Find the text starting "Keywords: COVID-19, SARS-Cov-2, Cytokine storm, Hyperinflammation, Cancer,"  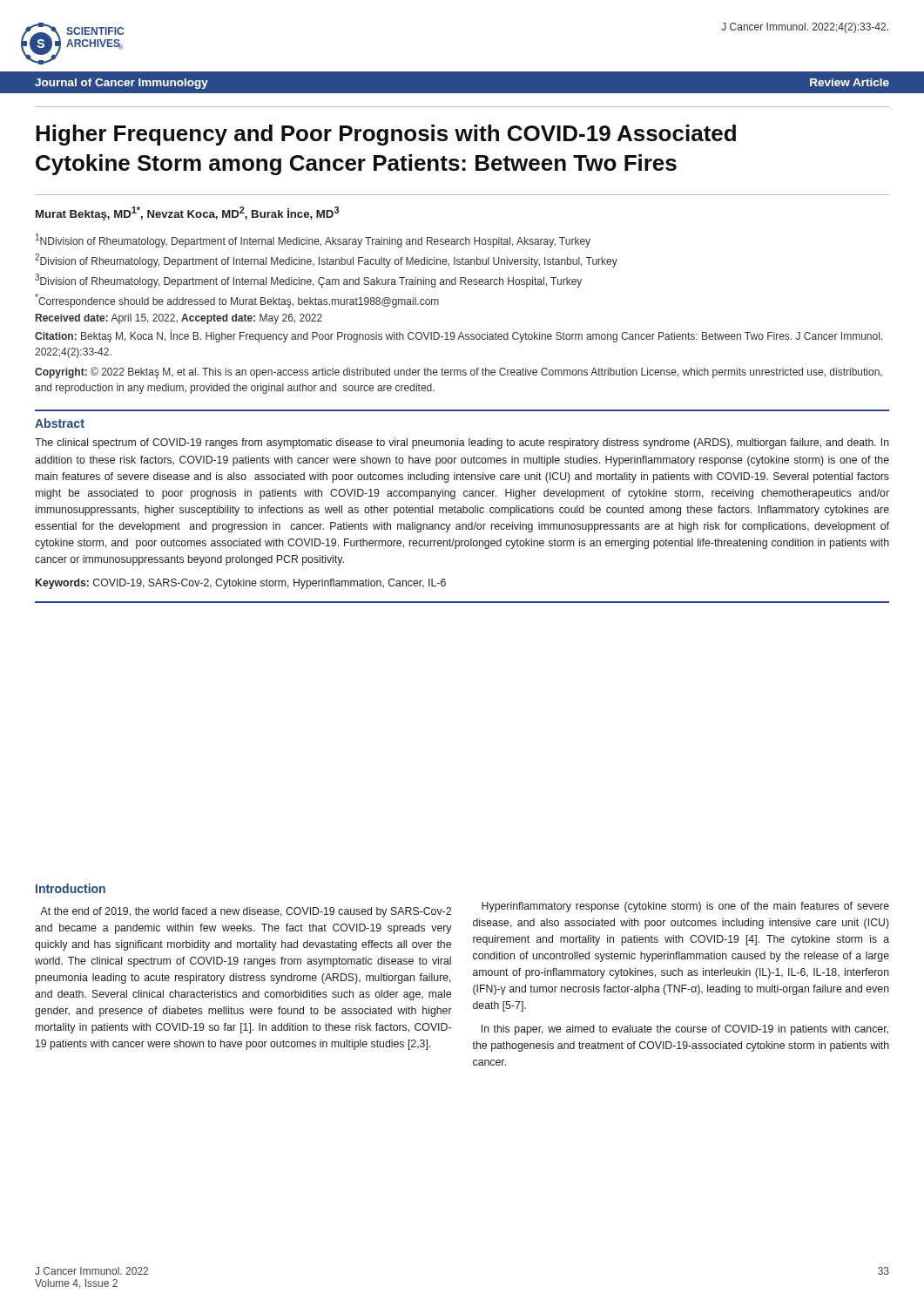click(240, 583)
